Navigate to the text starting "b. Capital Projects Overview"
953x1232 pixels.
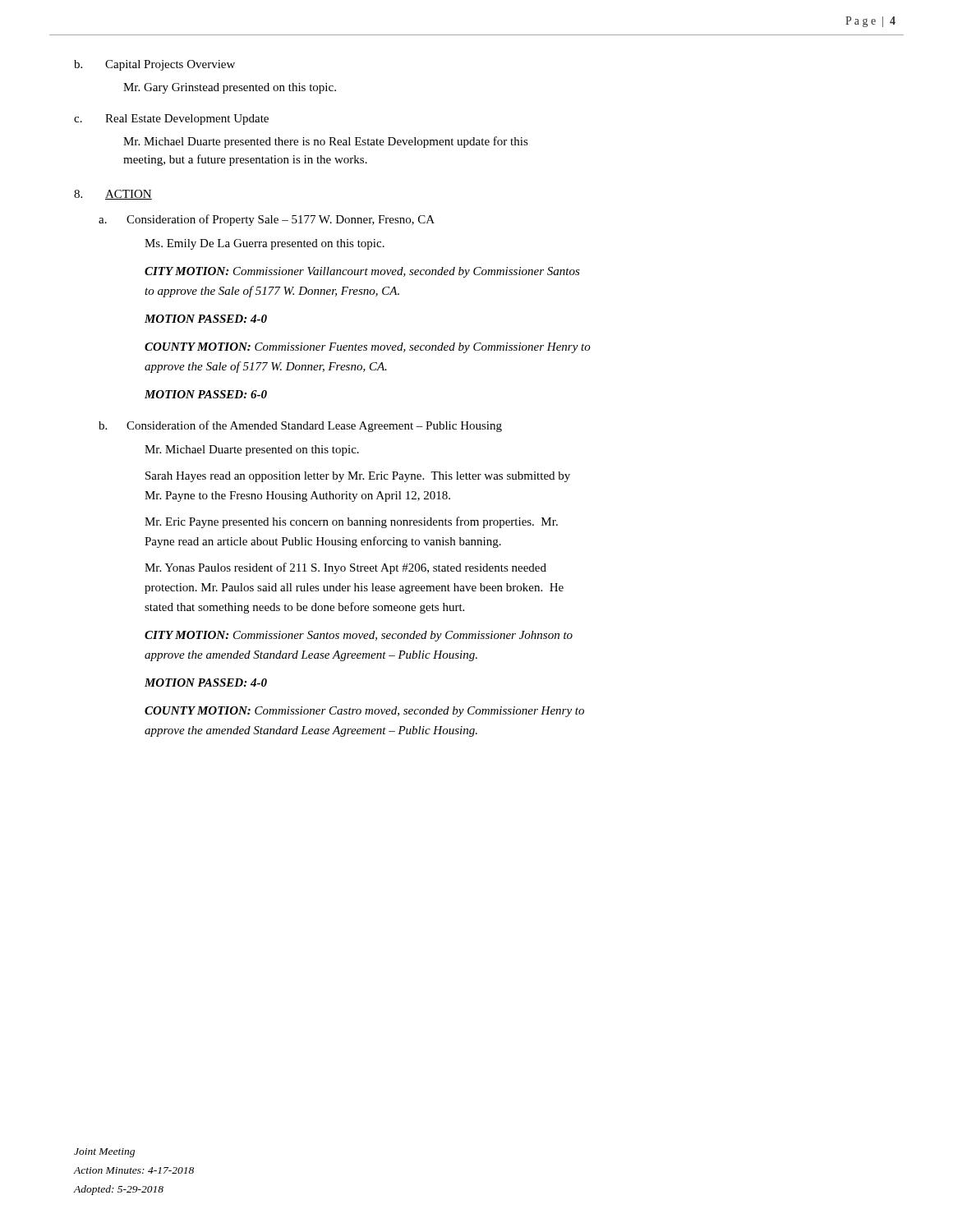[x=154, y=65]
